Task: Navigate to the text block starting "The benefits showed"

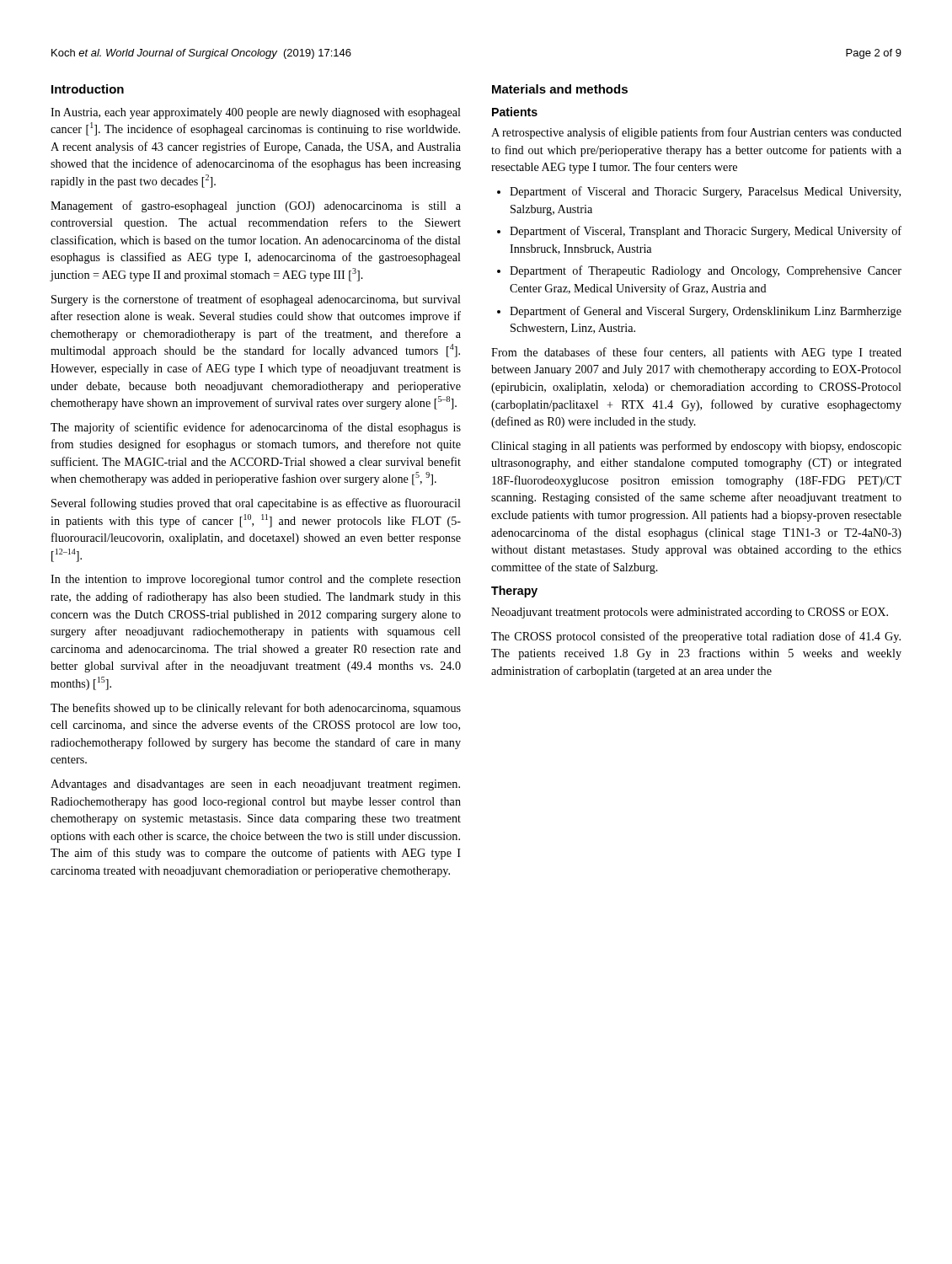Action: [x=256, y=734]
